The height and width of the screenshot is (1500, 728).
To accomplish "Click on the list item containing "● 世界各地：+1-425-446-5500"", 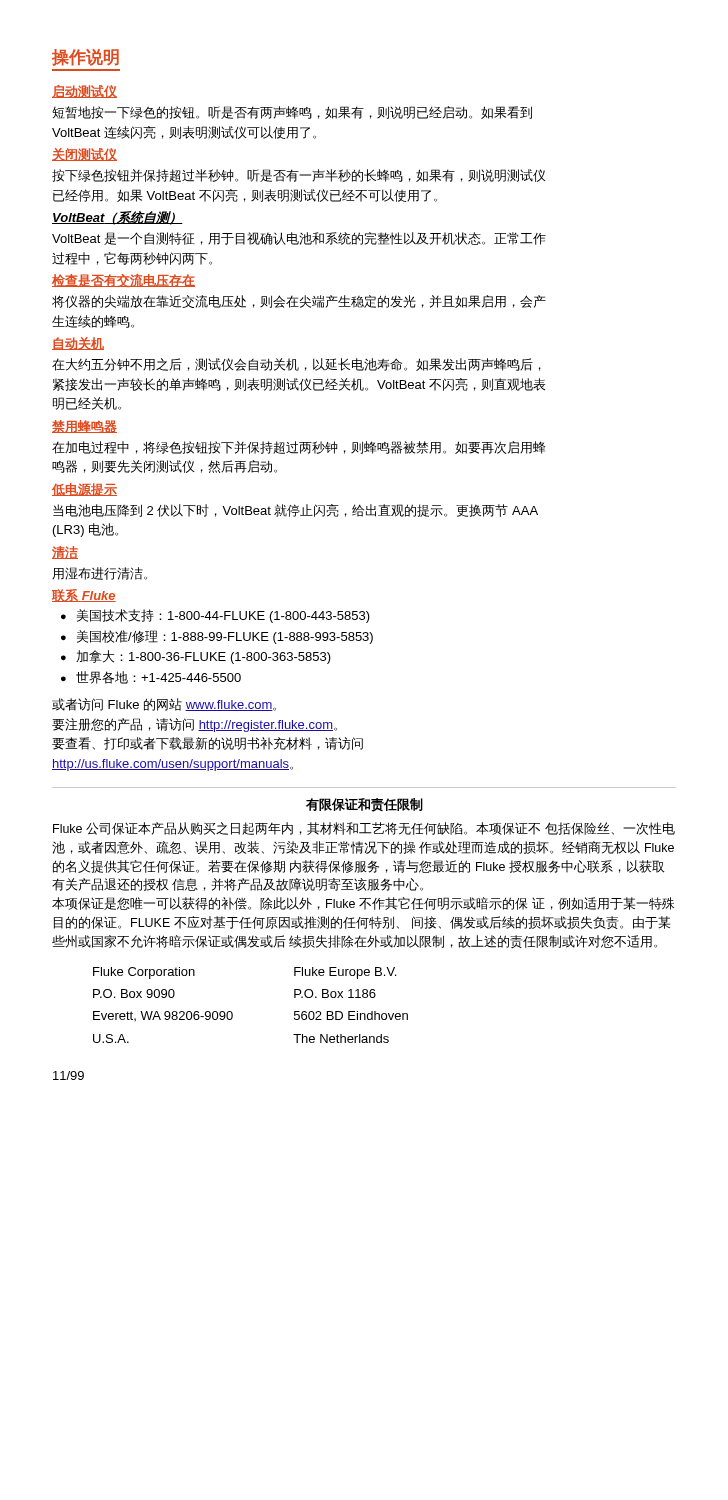I will (151, 677).
